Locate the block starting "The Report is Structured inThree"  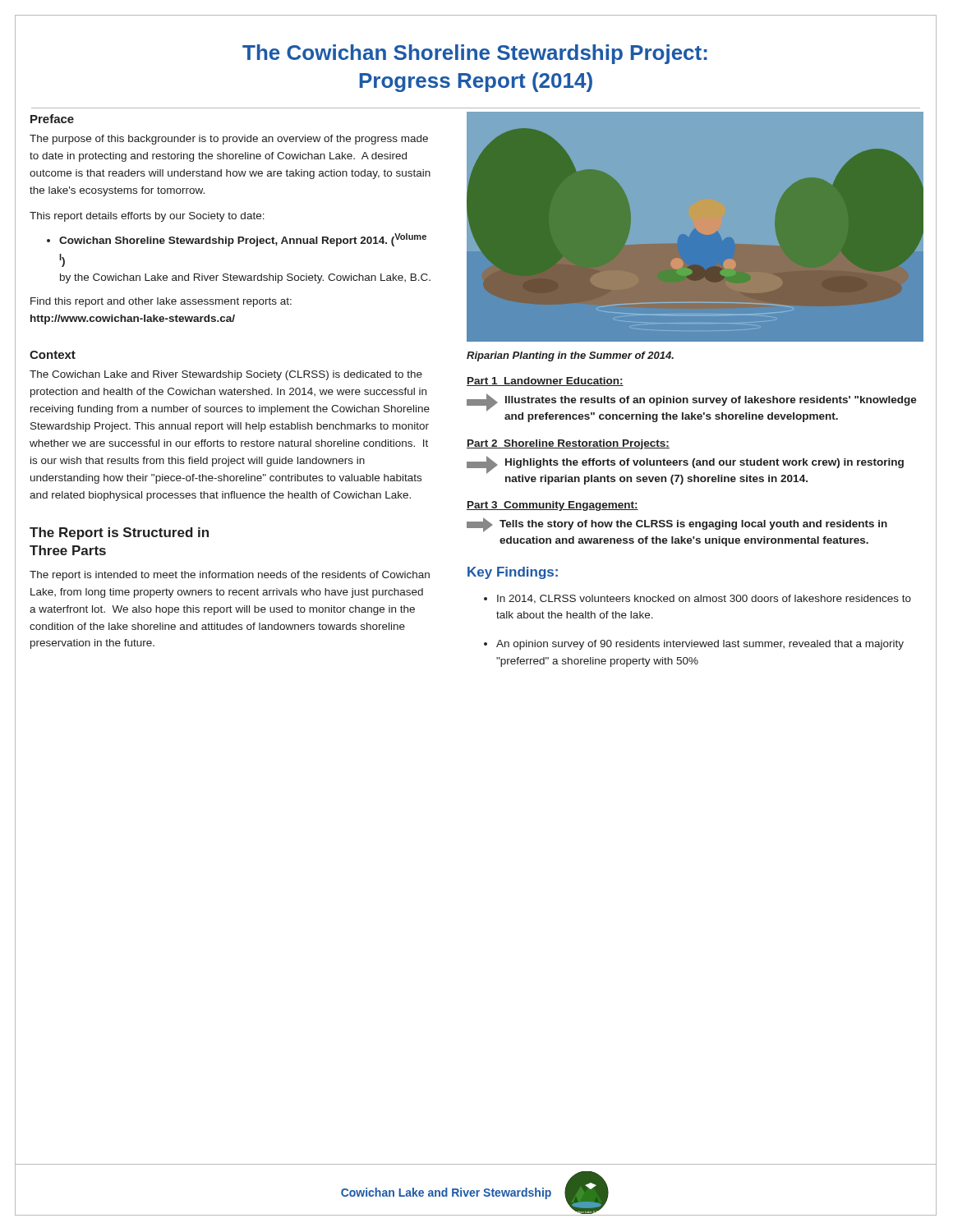pyautogui.click(x=120, y=541)
